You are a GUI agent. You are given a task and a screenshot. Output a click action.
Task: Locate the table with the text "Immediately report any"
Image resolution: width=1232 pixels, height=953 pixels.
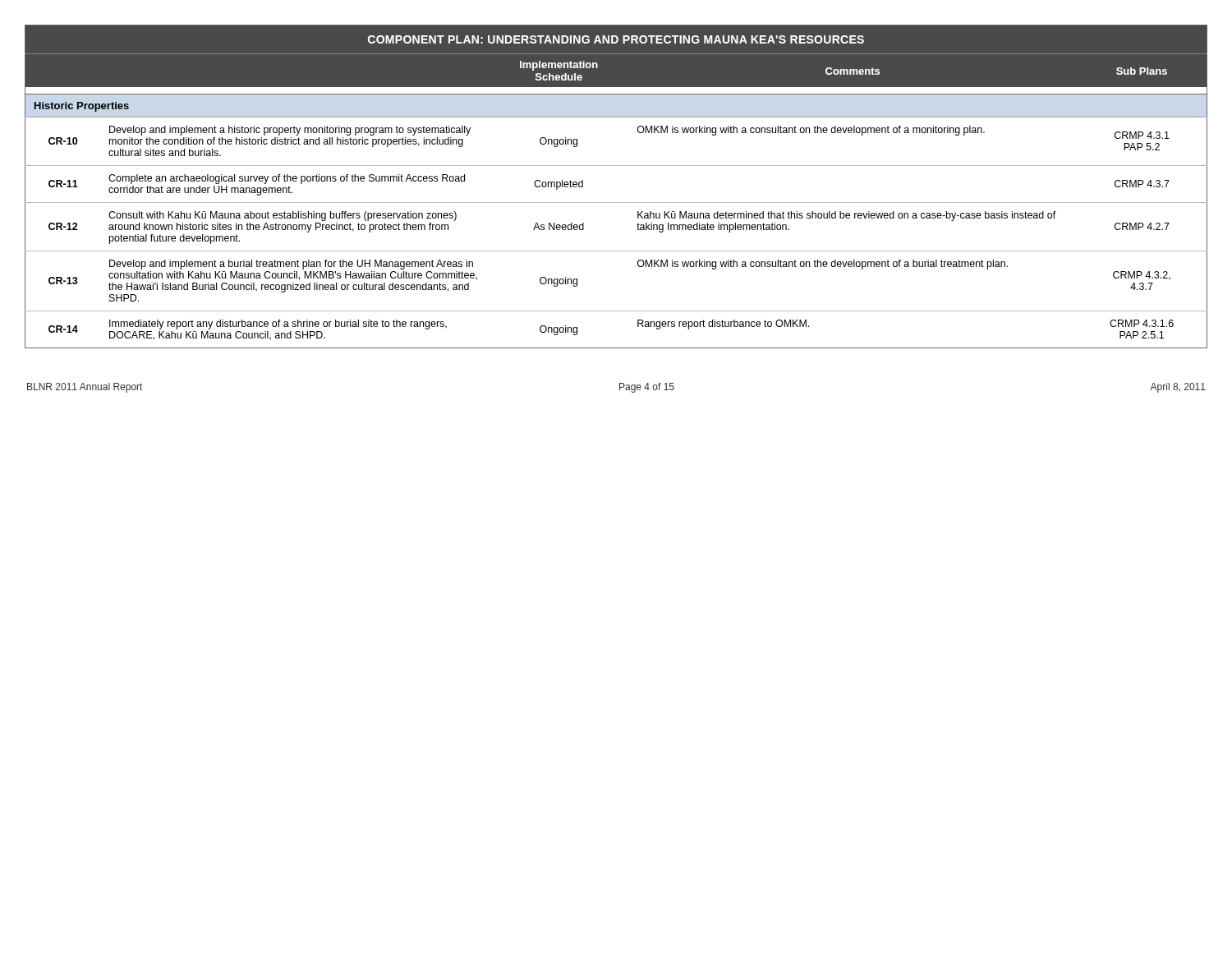(616, 187)
